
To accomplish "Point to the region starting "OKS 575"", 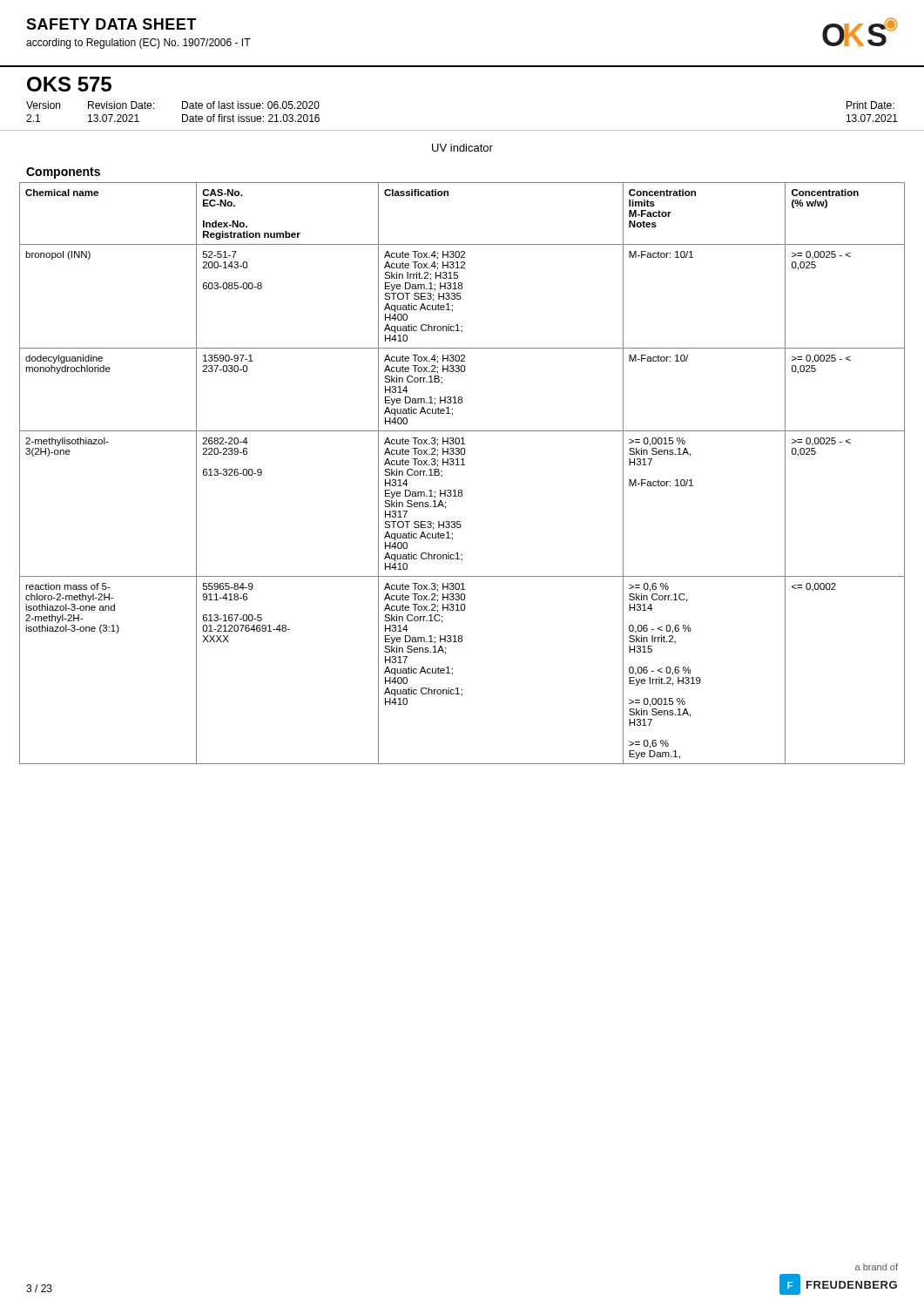I will (69, 84).
